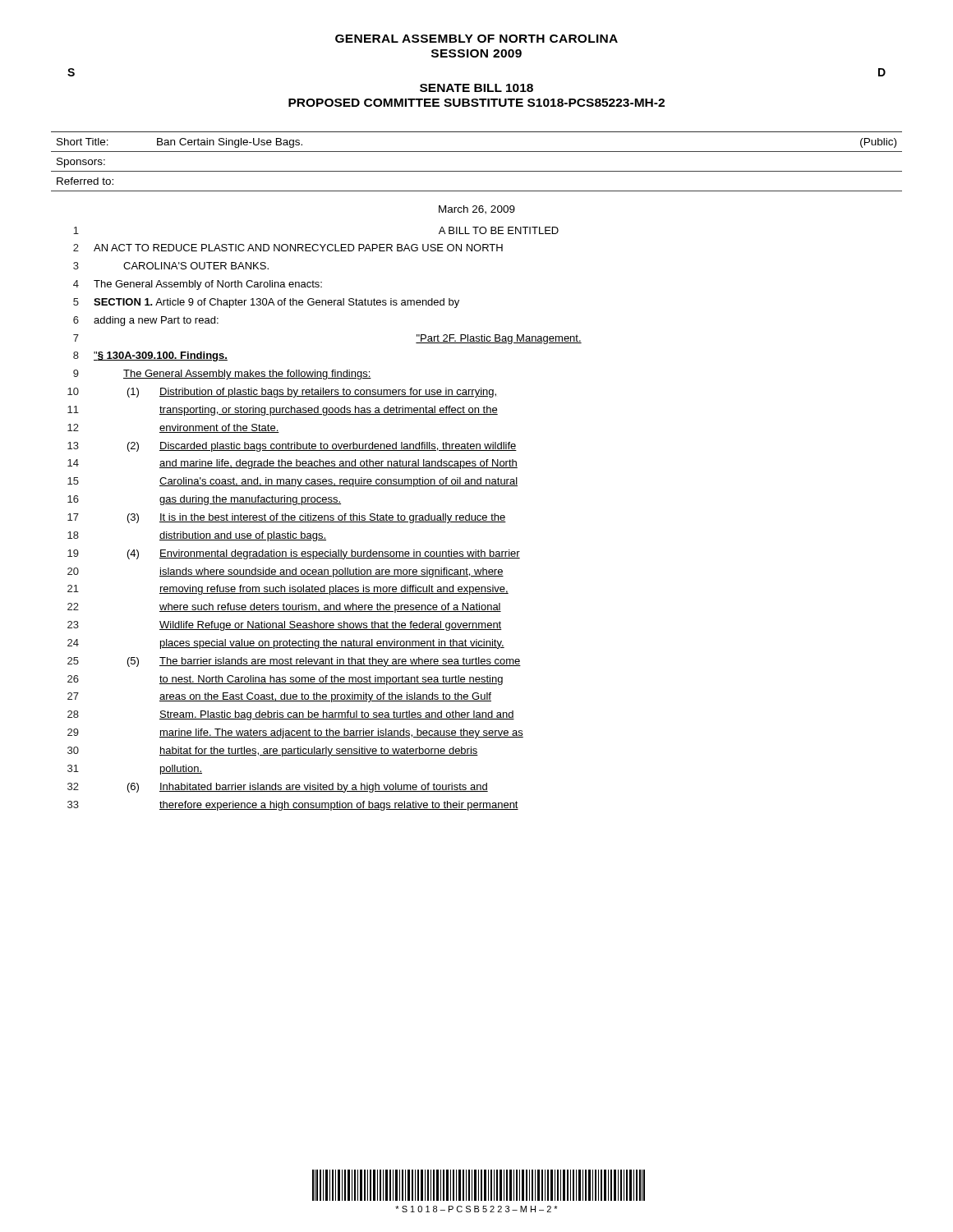Locate the list item with the text "11 transporting, or"
Screen dimensions: 1232x953
pyautogui.click(x=476, y=410)
